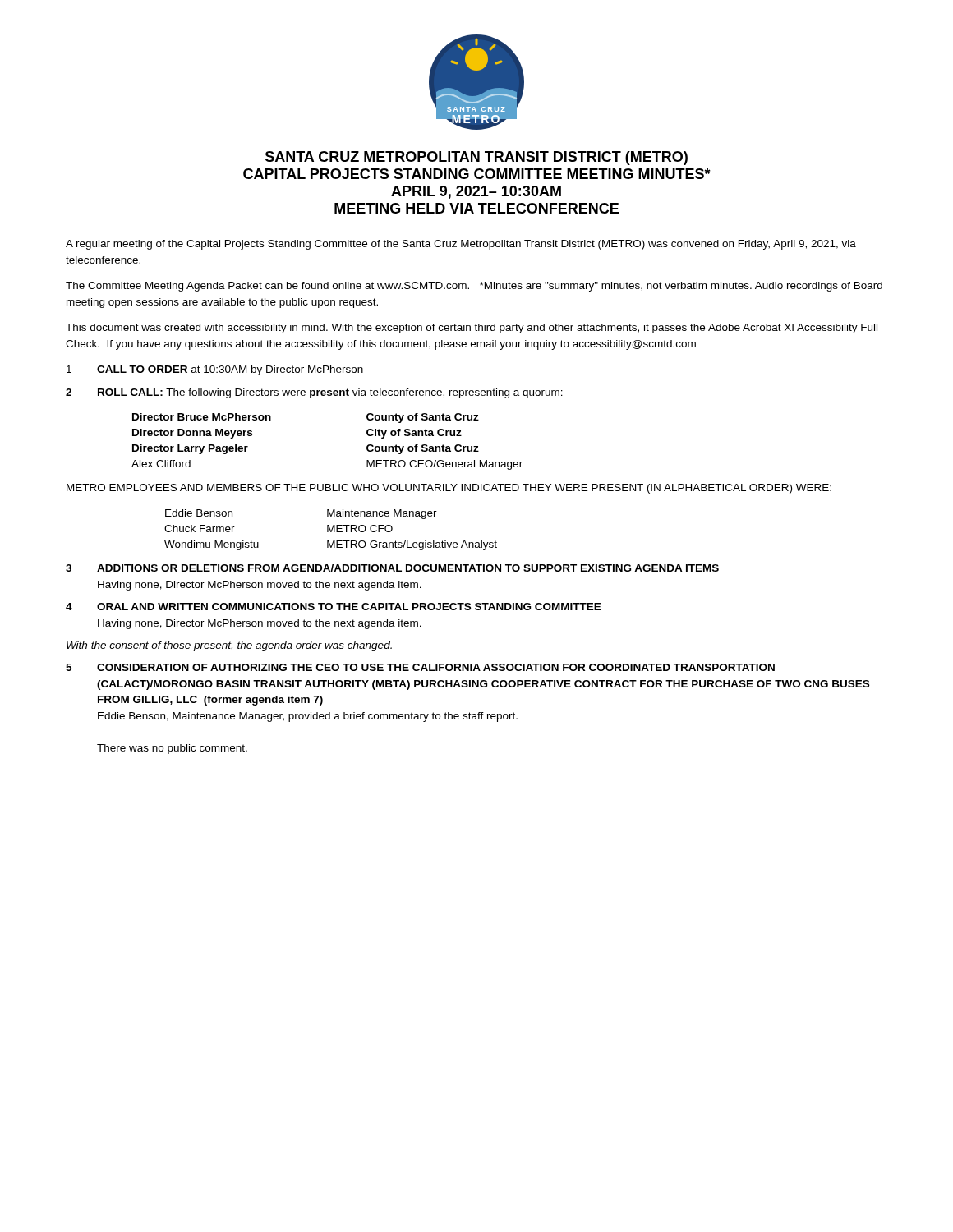The width and height of the screenshot is (953, 1232).
Task: Where is the passage that starts "4 ORAL AND WRITTEN"?
Action: click(x=476, y=615)
